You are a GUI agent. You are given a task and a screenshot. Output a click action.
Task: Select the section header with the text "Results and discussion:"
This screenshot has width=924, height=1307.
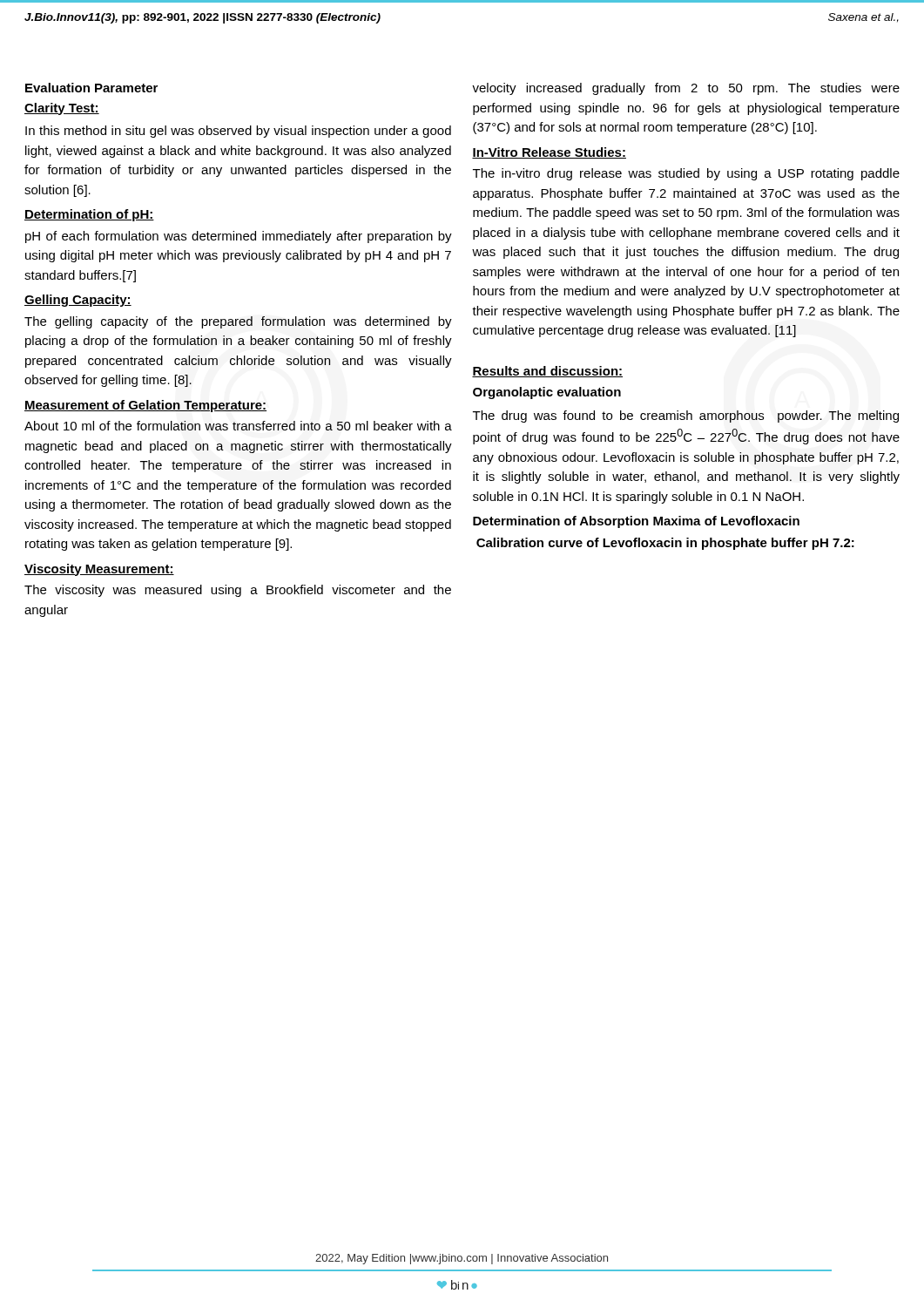point(548,370)
